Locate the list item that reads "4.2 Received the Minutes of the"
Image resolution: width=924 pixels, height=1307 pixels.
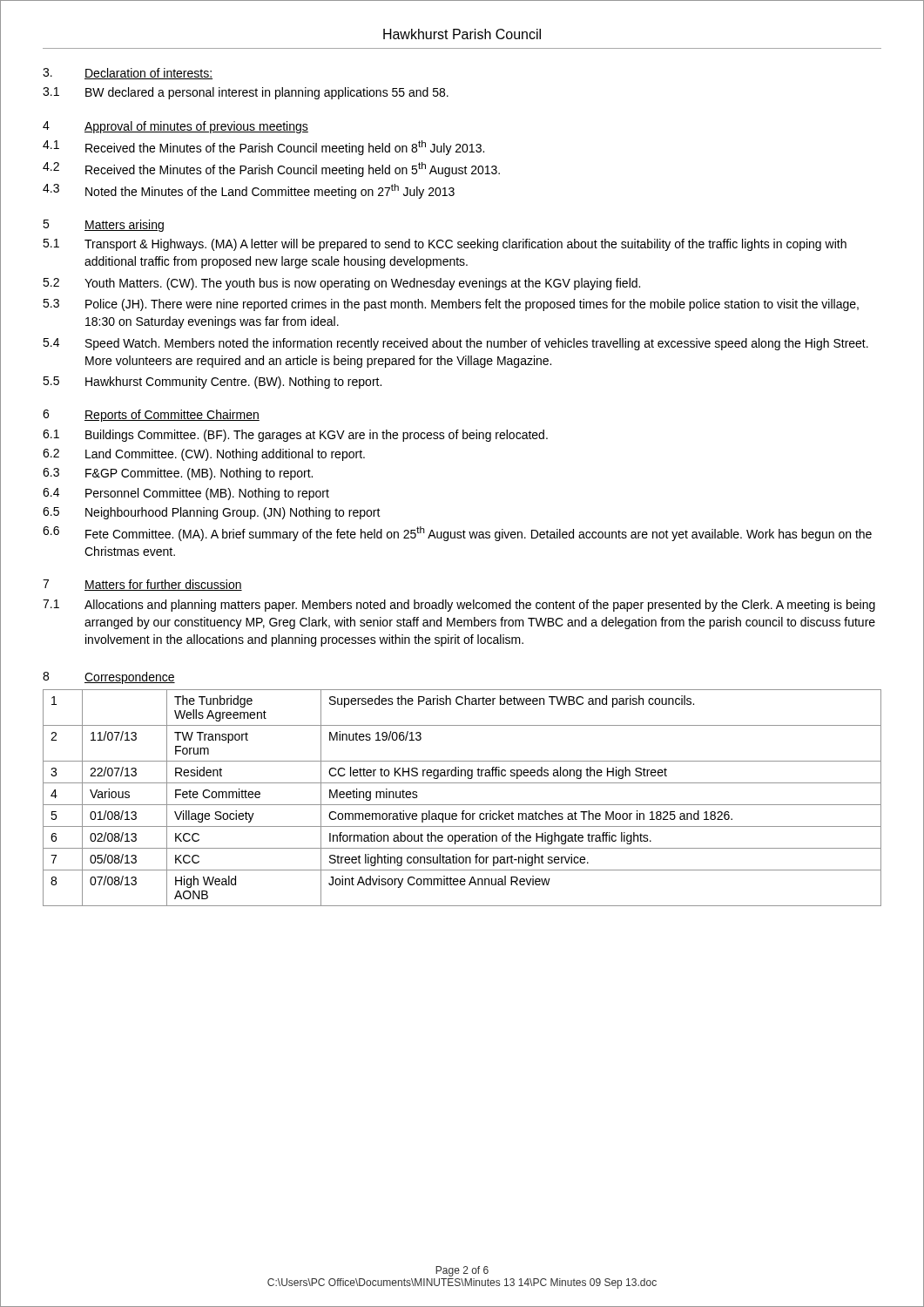[462, 168]
